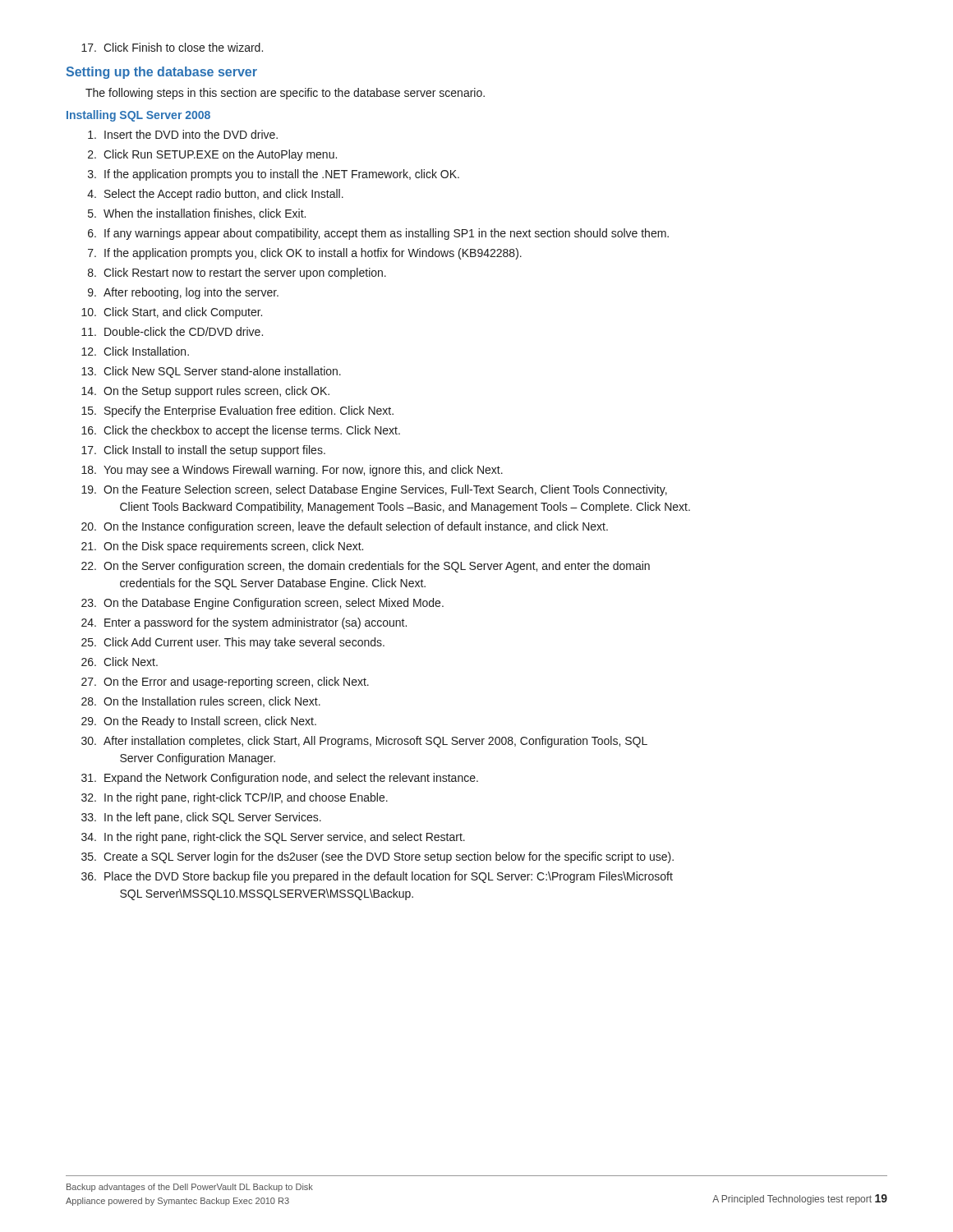Click on the block starting "36.Place the DVD Store backup file"

[476, 885]
